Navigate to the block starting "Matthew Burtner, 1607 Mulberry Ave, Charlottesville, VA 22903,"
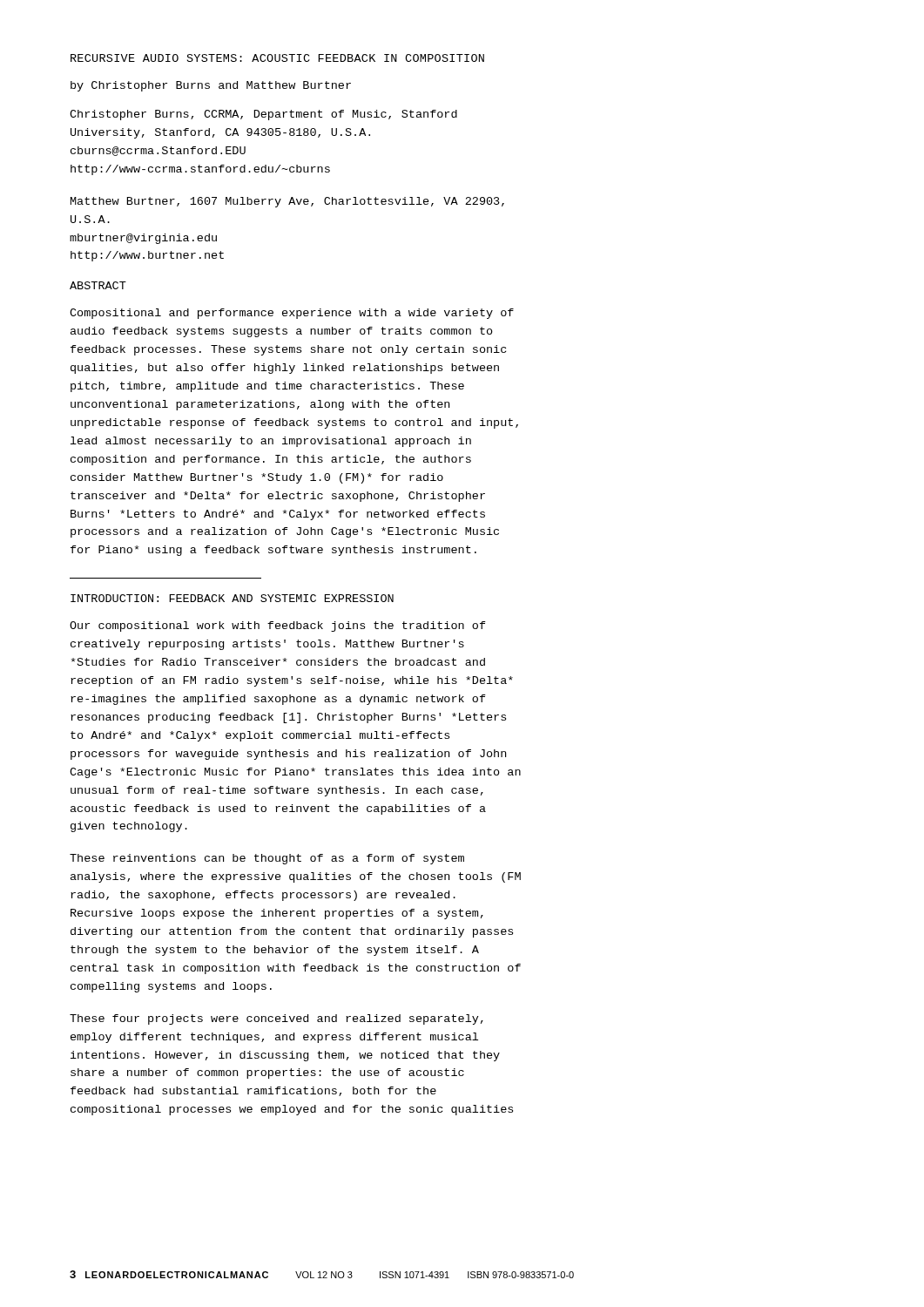 coord(287,202)
